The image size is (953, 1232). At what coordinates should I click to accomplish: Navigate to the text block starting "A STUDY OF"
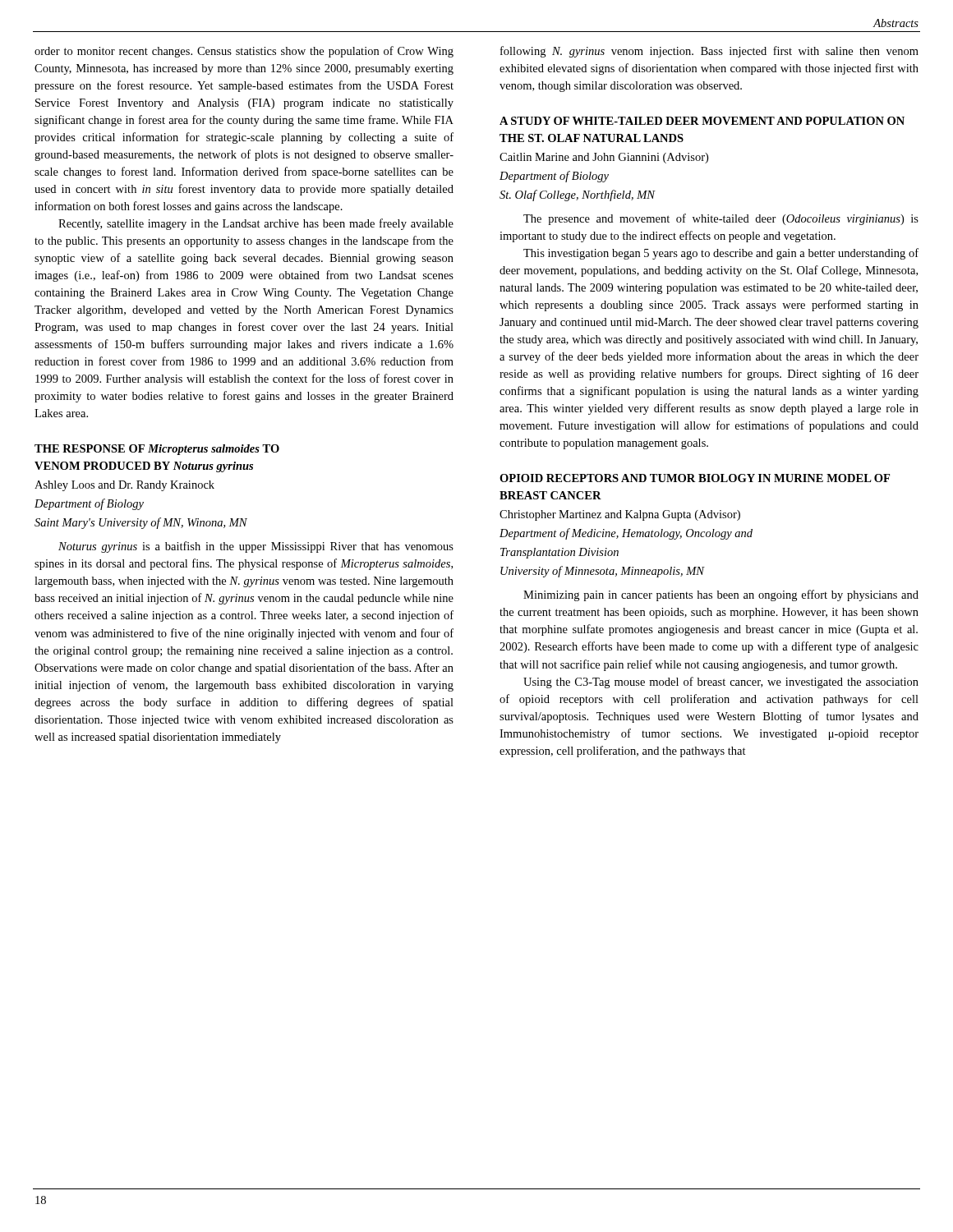coord(702,129)
